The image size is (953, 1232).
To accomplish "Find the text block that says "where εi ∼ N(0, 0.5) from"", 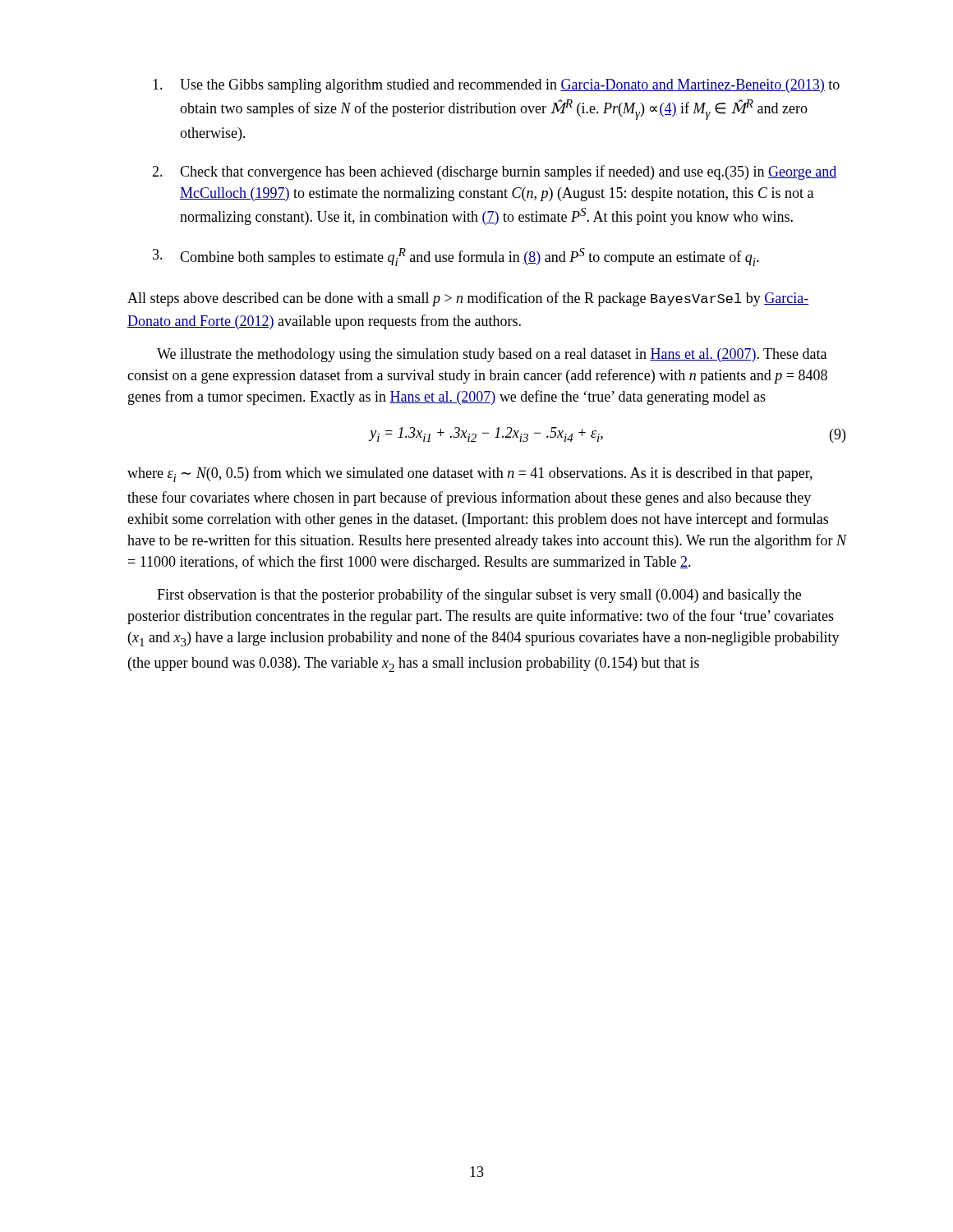I will [x=487, y=517].
